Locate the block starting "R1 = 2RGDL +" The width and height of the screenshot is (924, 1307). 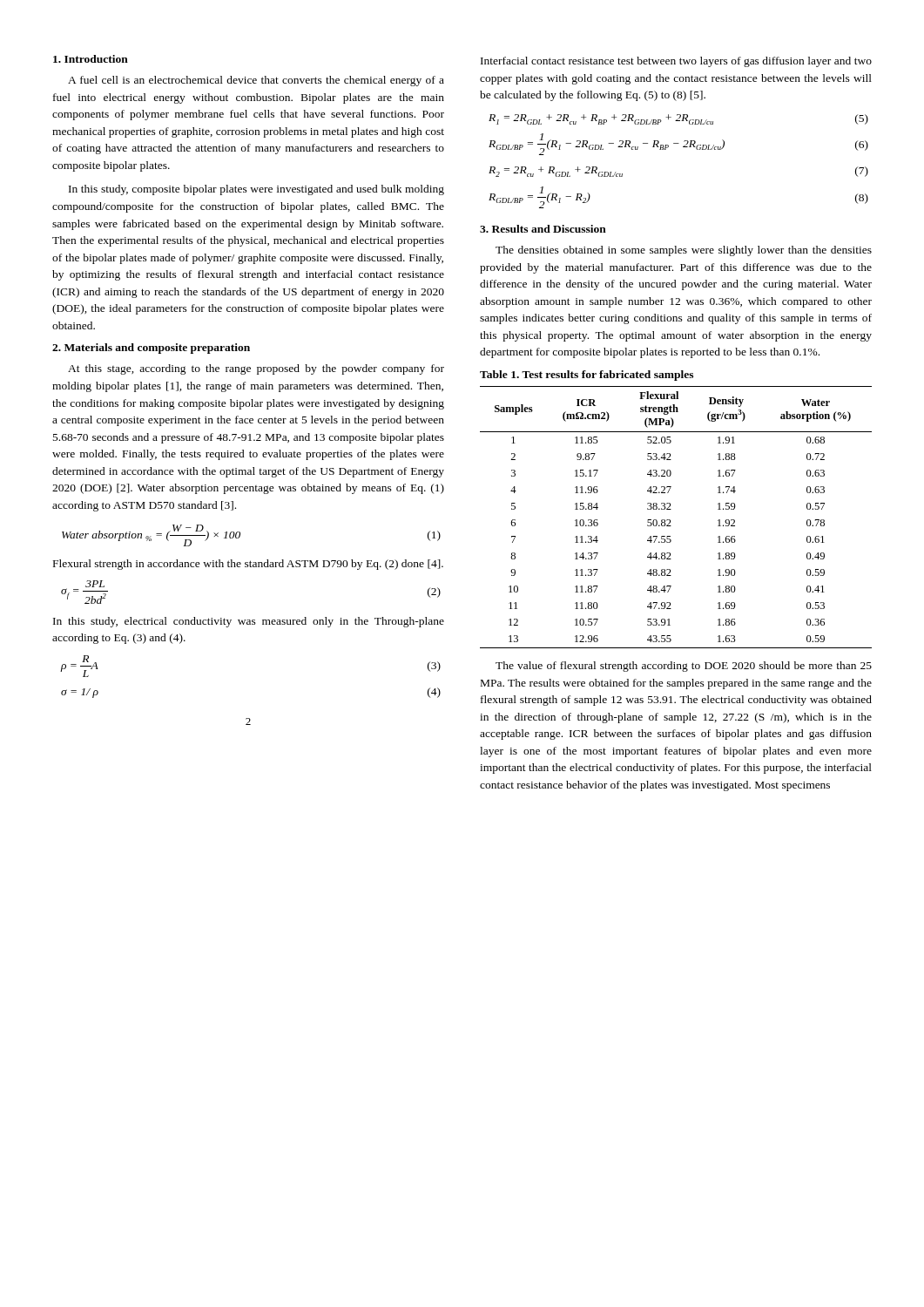[680, 118]
